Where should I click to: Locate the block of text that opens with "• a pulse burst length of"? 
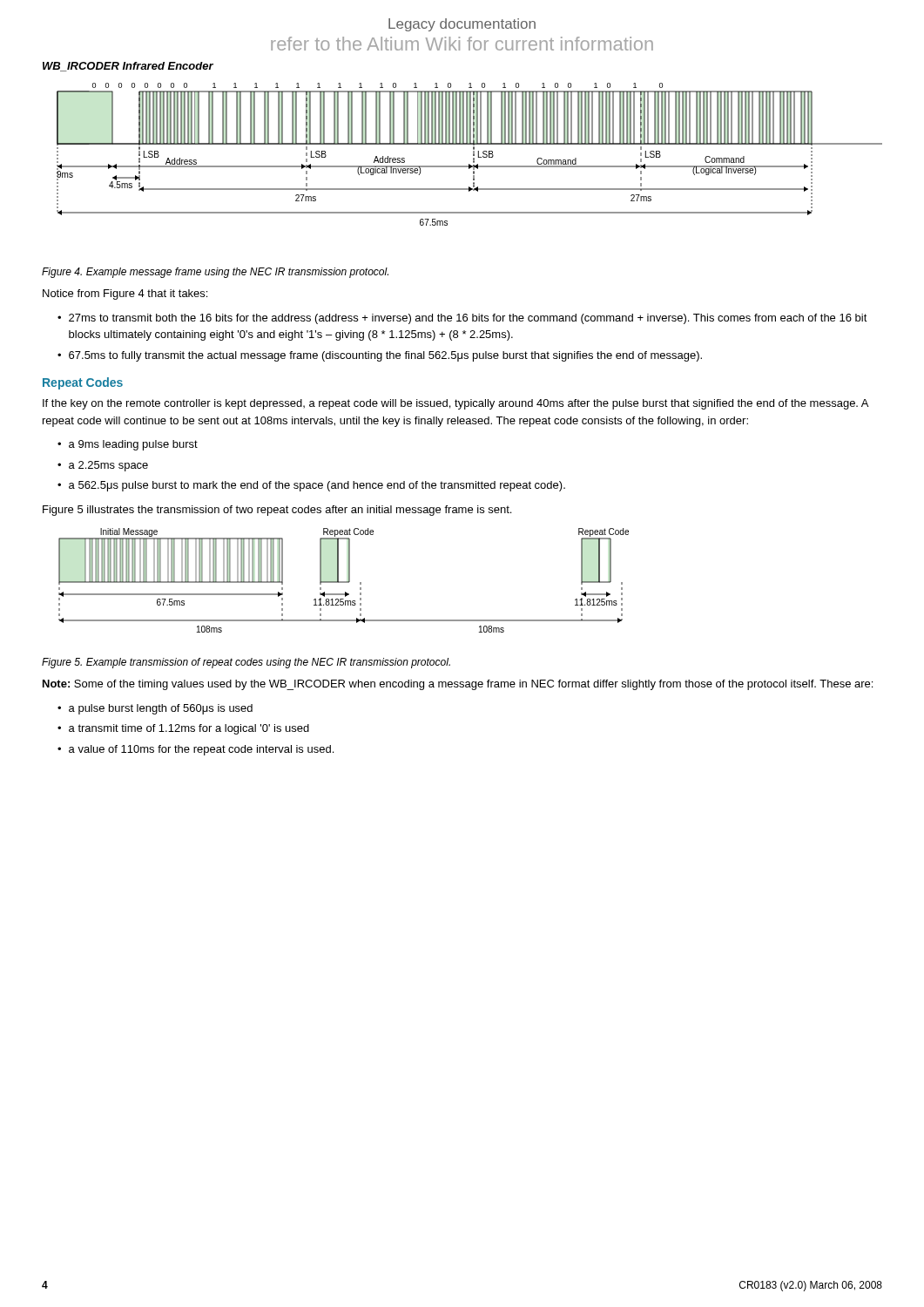(155, 708)
